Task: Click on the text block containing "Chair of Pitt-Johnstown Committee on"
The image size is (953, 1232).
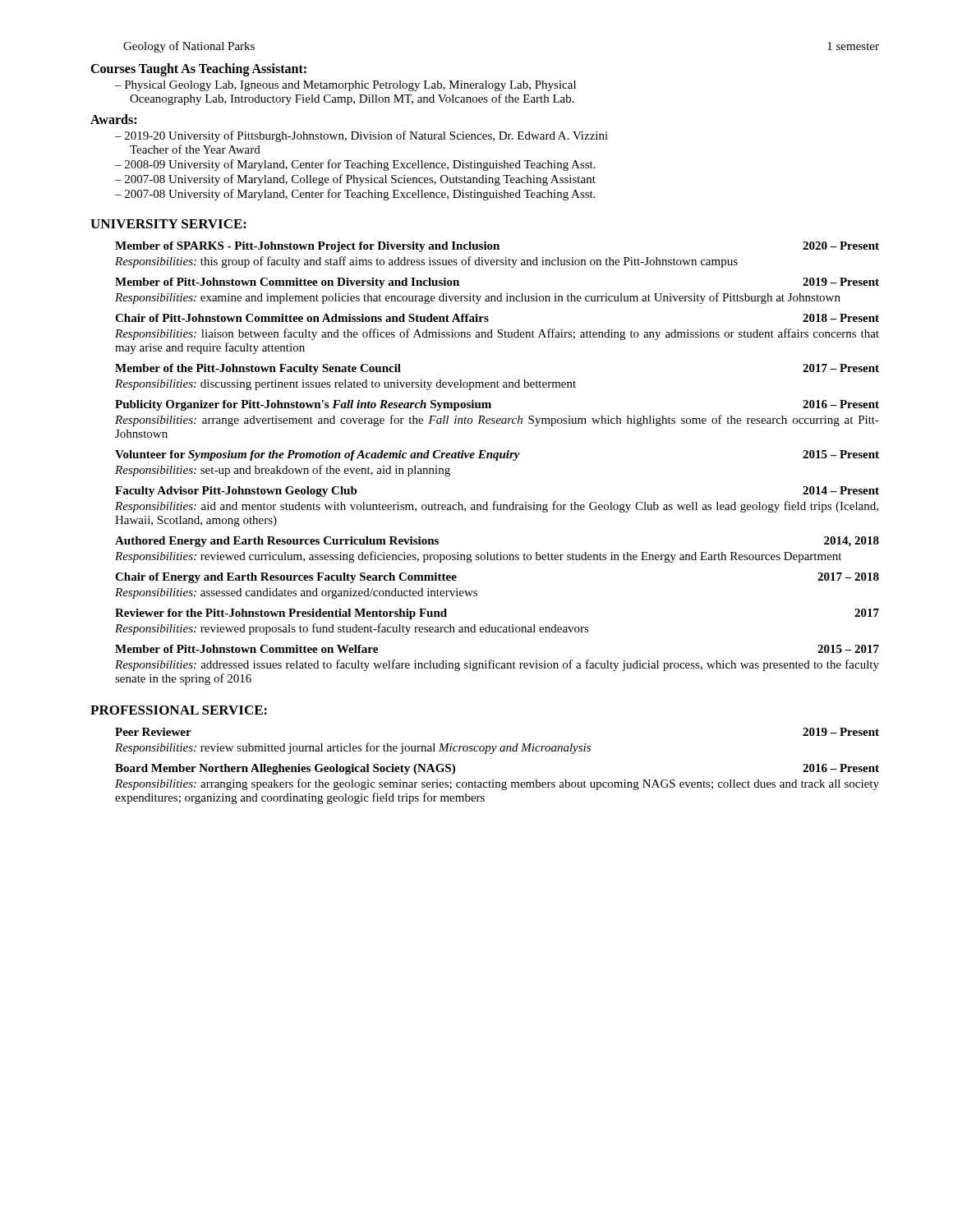Action: click(x=497, y=333)
